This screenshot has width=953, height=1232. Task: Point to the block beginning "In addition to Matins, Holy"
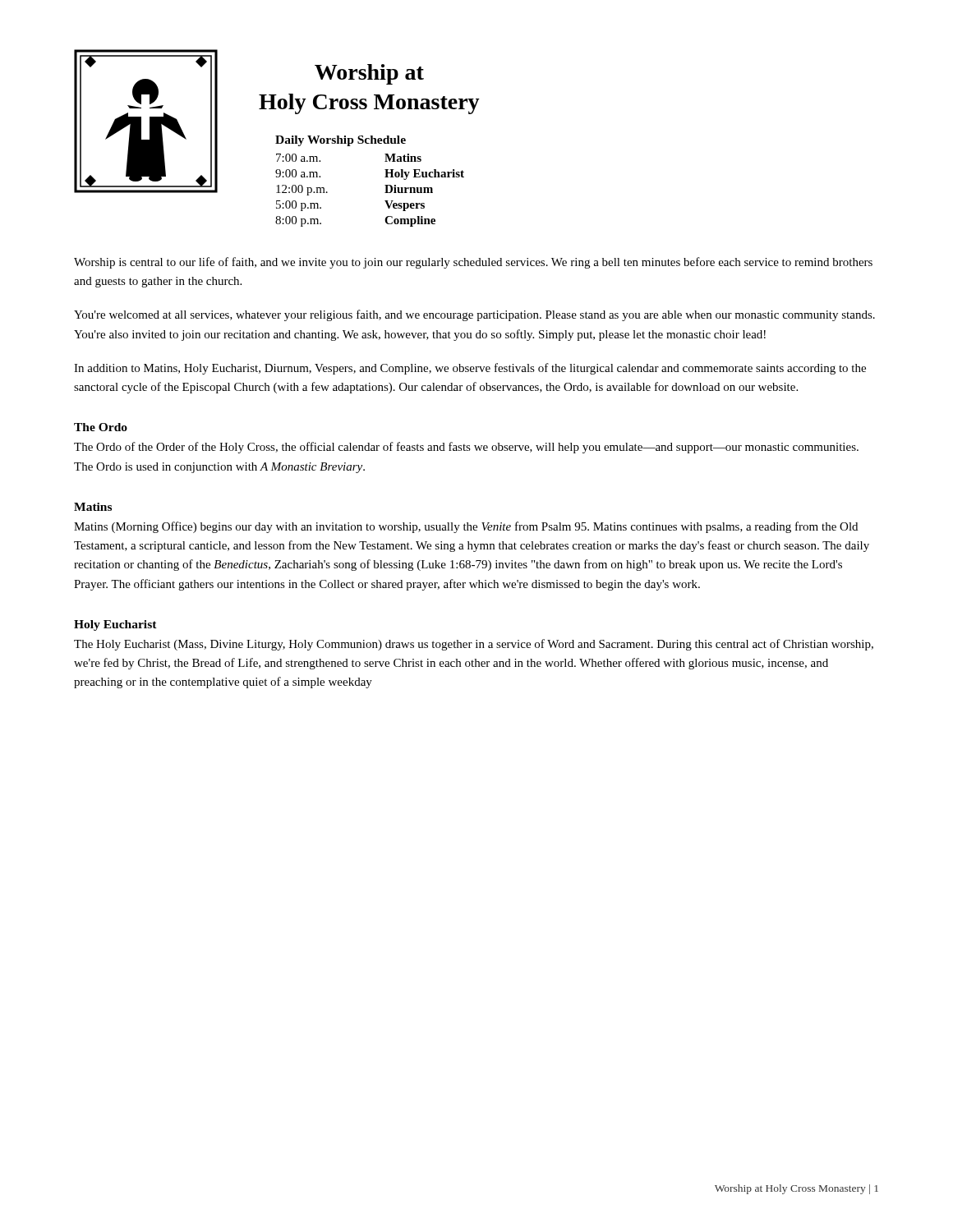click(470, 377)
